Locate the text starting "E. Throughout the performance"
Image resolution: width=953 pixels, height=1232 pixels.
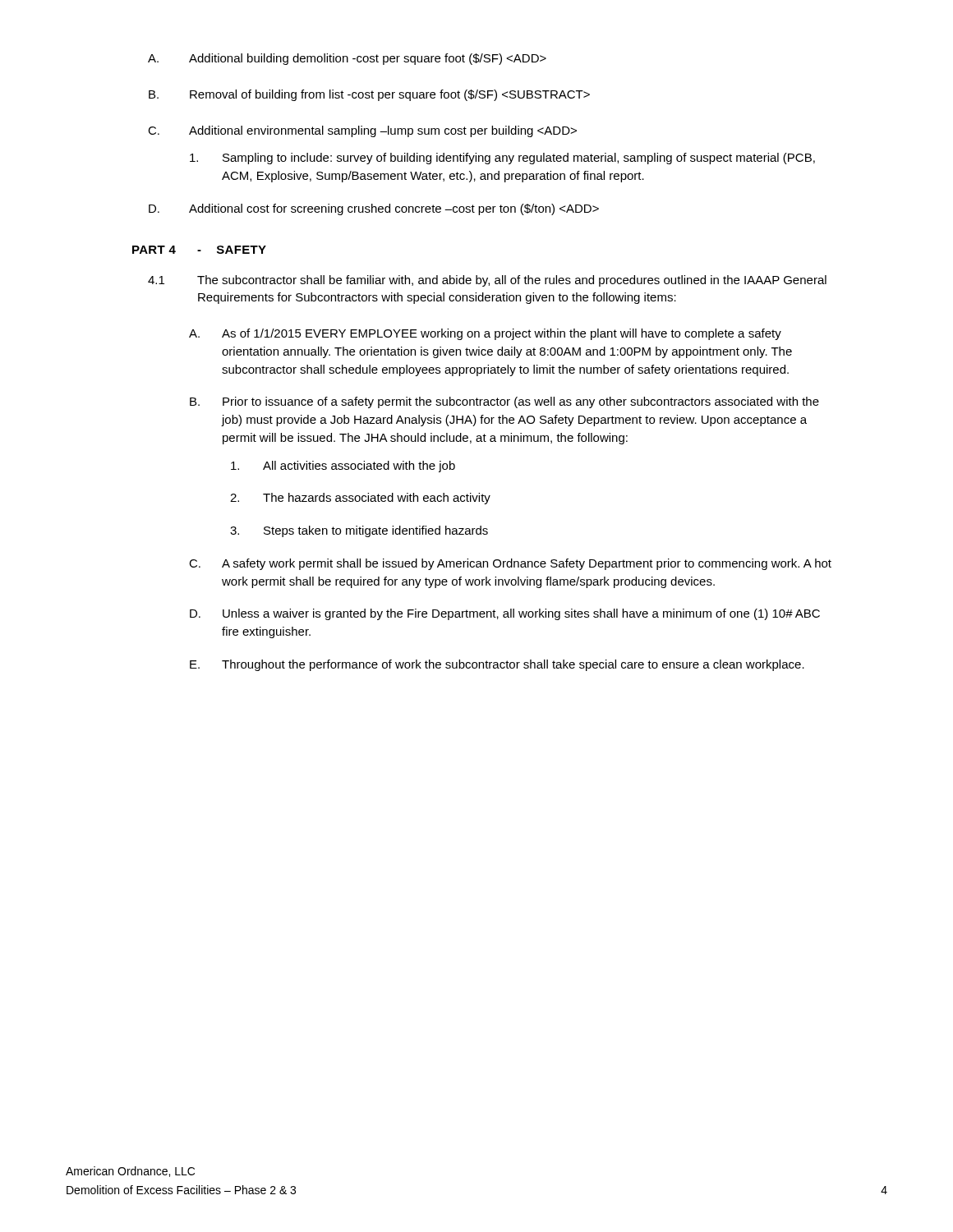point(513,664)
